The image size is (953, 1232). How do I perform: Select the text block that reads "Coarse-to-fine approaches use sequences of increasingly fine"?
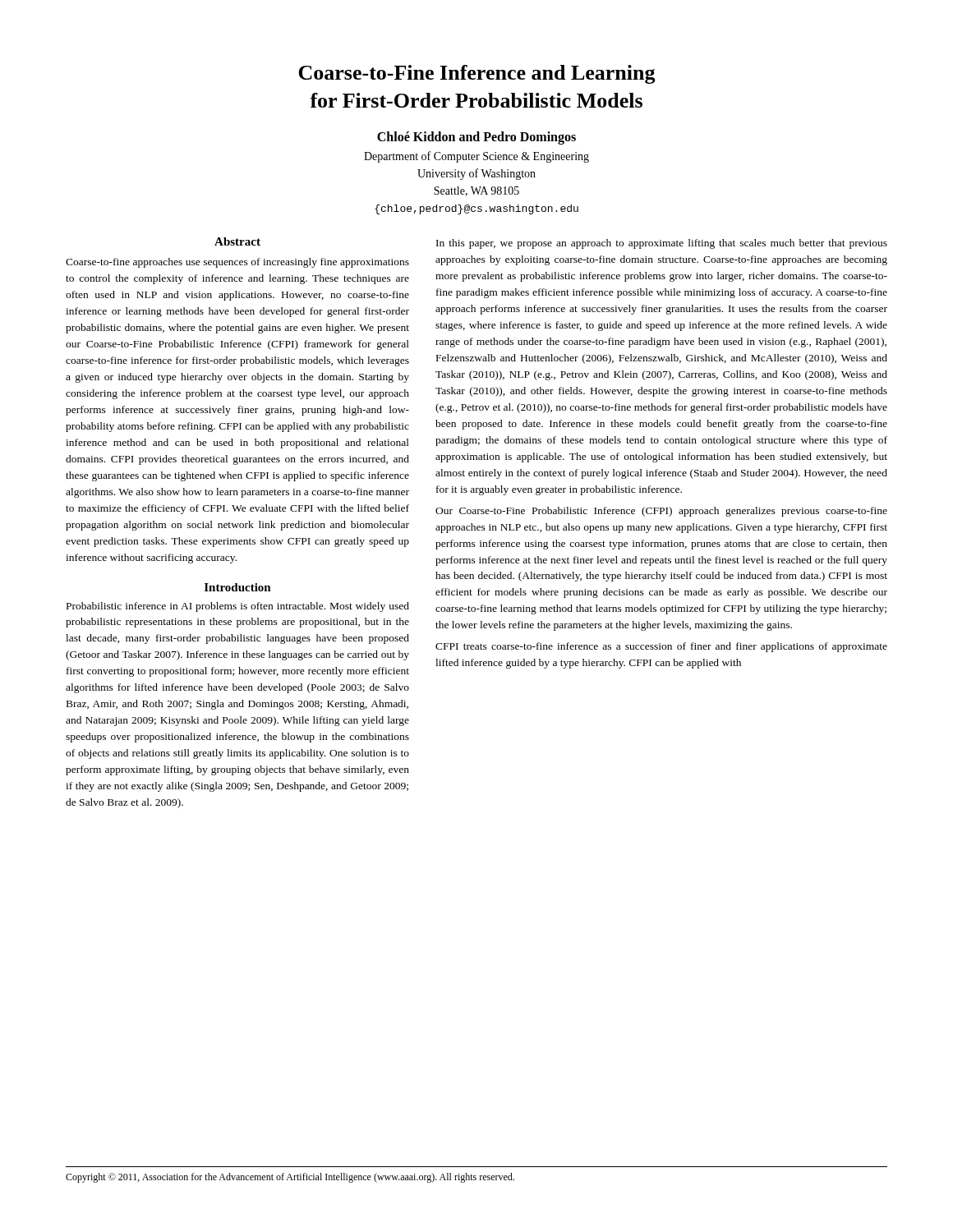coord(237,409)
